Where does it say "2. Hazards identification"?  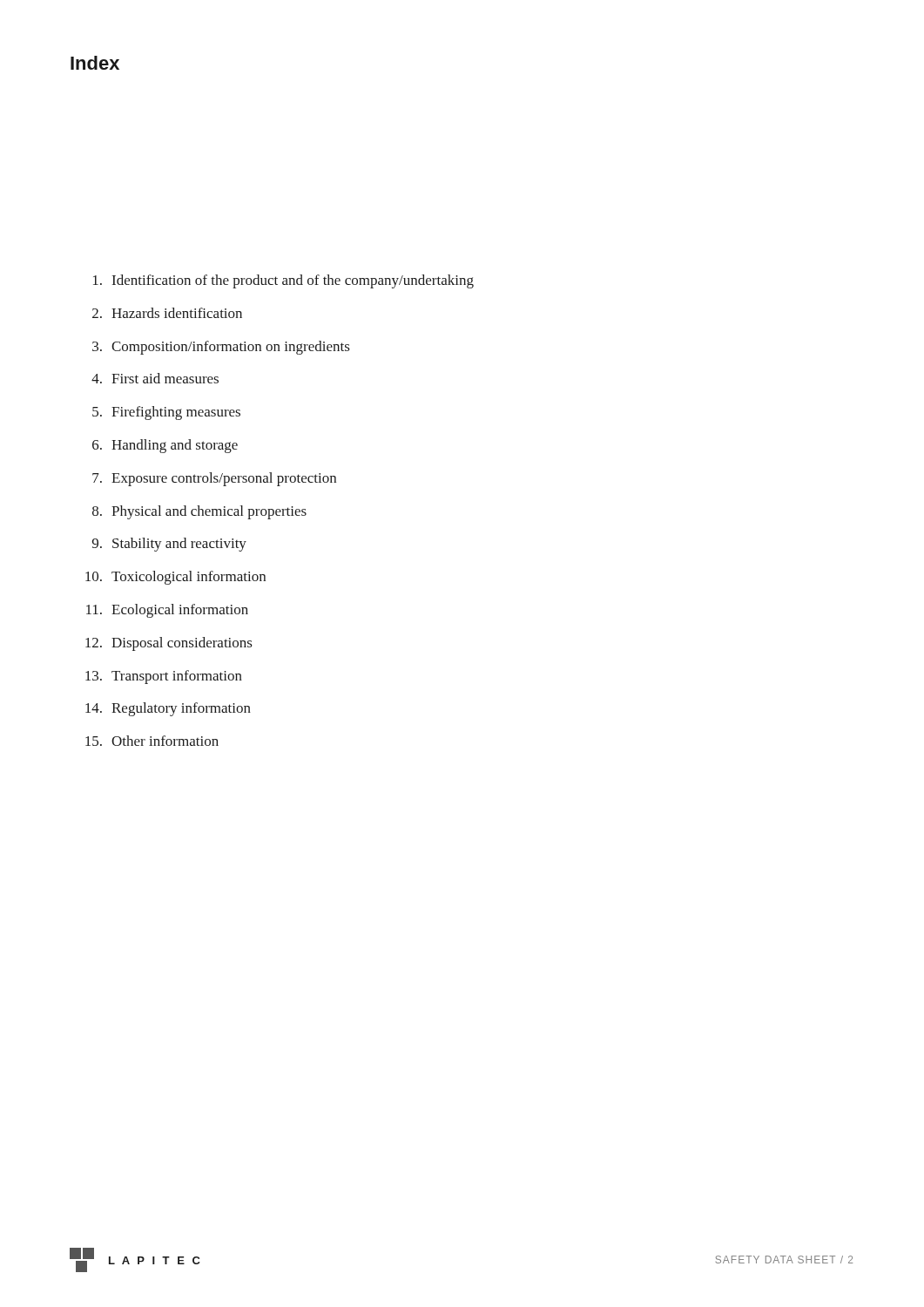coord(156,313)
